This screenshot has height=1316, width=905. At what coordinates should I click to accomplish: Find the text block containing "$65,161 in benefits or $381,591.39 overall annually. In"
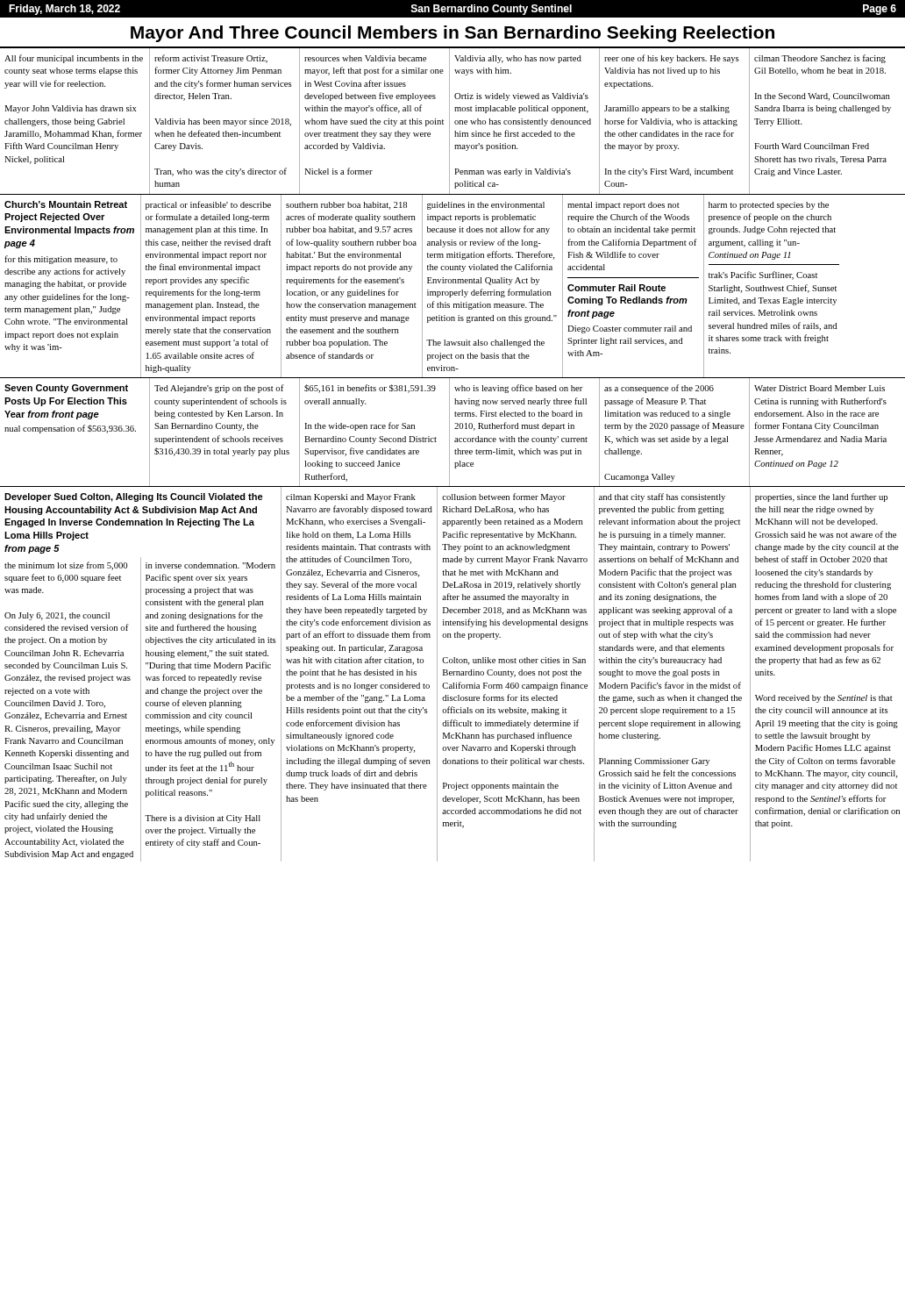371,432
